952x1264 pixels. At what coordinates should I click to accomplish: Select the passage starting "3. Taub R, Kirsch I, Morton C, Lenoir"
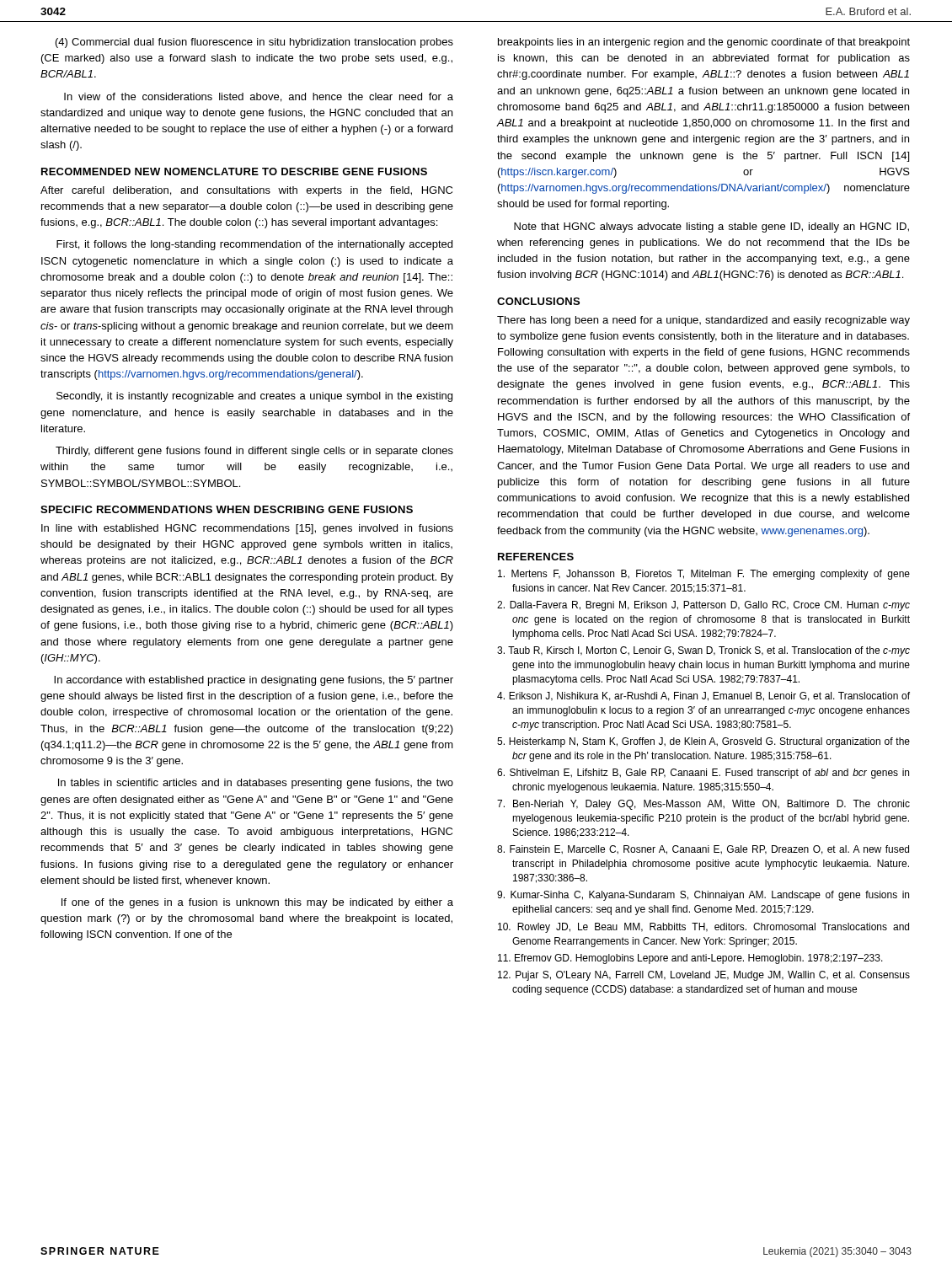pyautogui.click(x=703, y=665)
